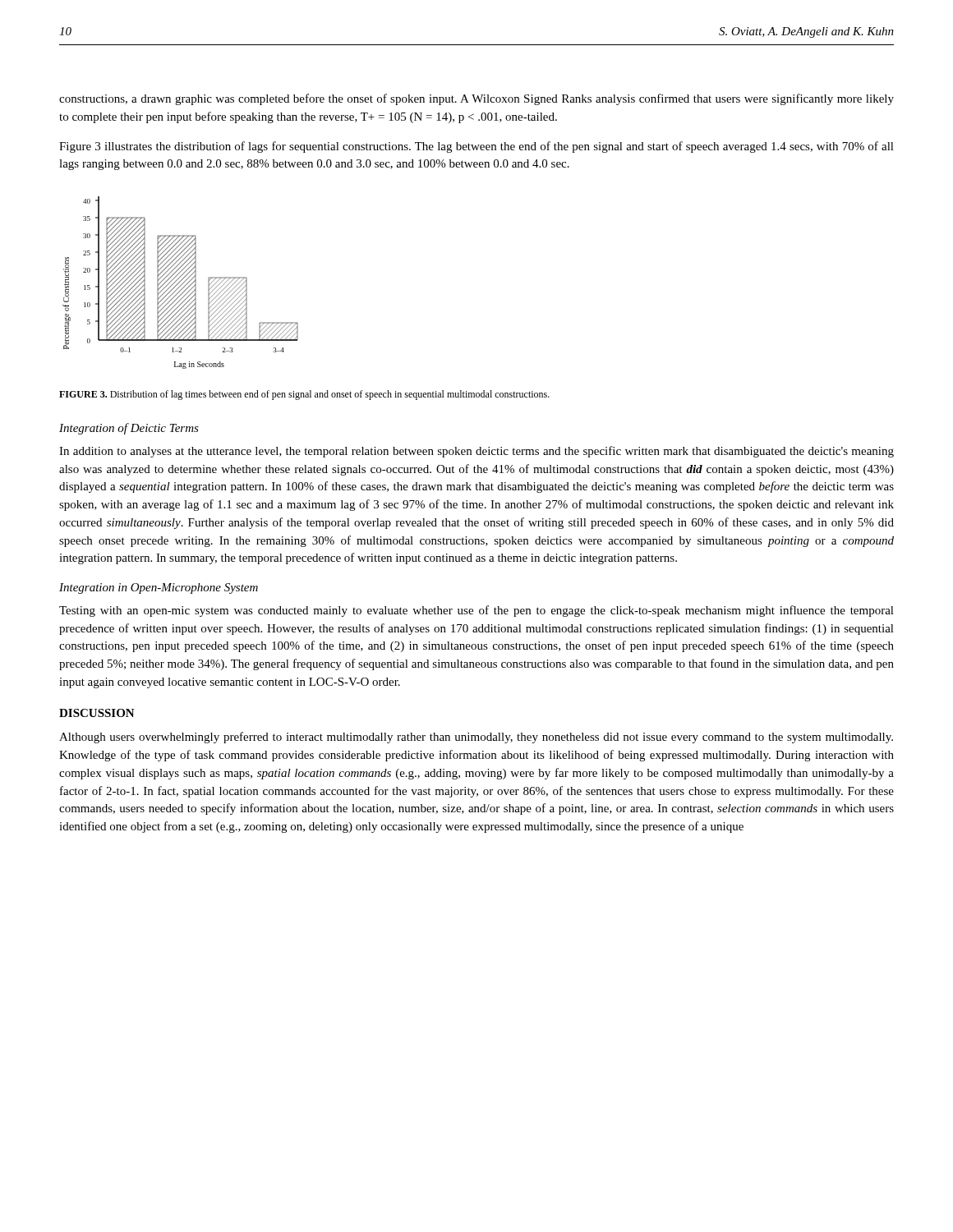953x1232 pixels.
Task: Click on the section header that says "Integration of Deictic"
Action: (x=129, y=429)
